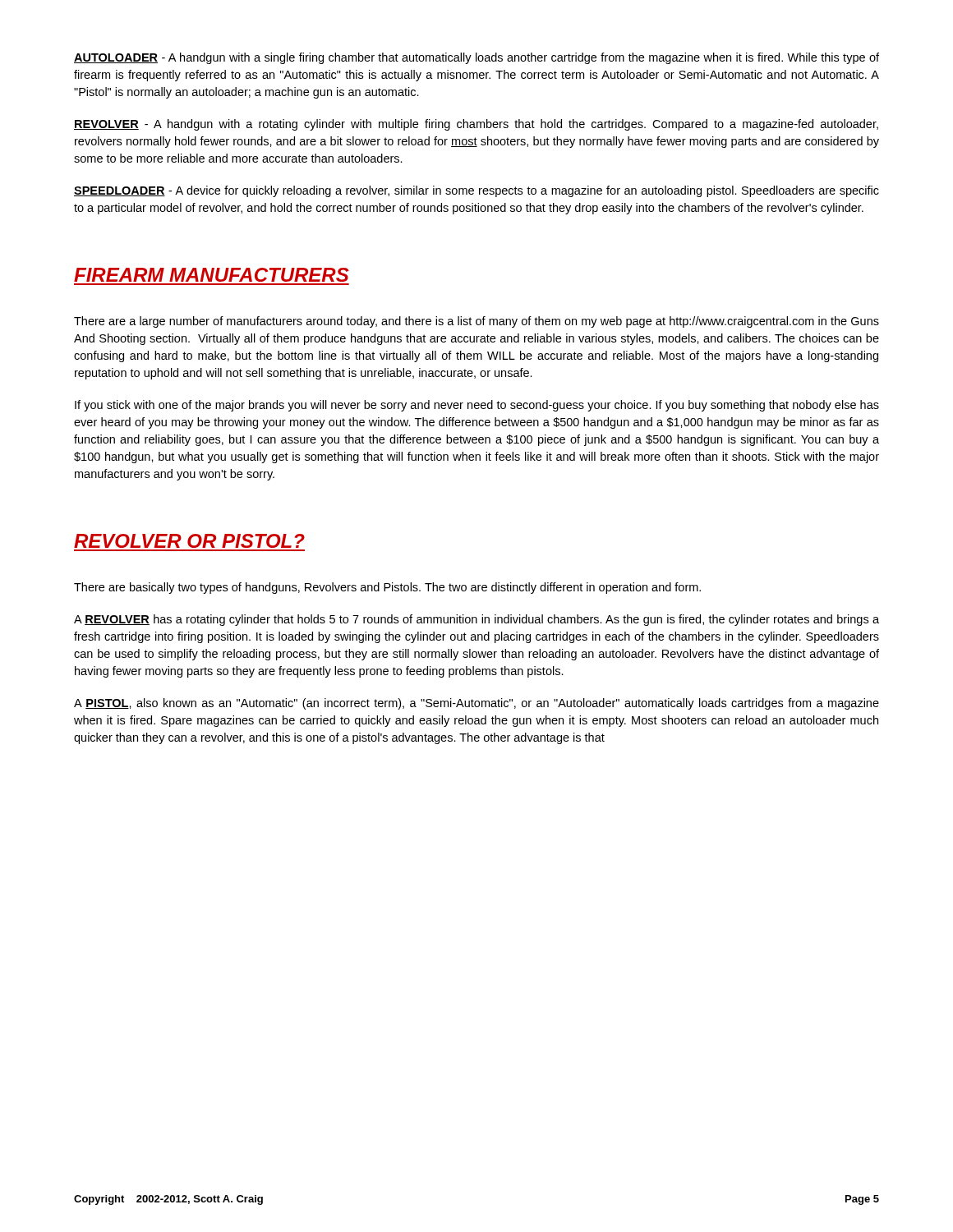Screen dimensions: 1232x953
Task: Select the block starting "There are a large number of"
Action: click(476, 347)
